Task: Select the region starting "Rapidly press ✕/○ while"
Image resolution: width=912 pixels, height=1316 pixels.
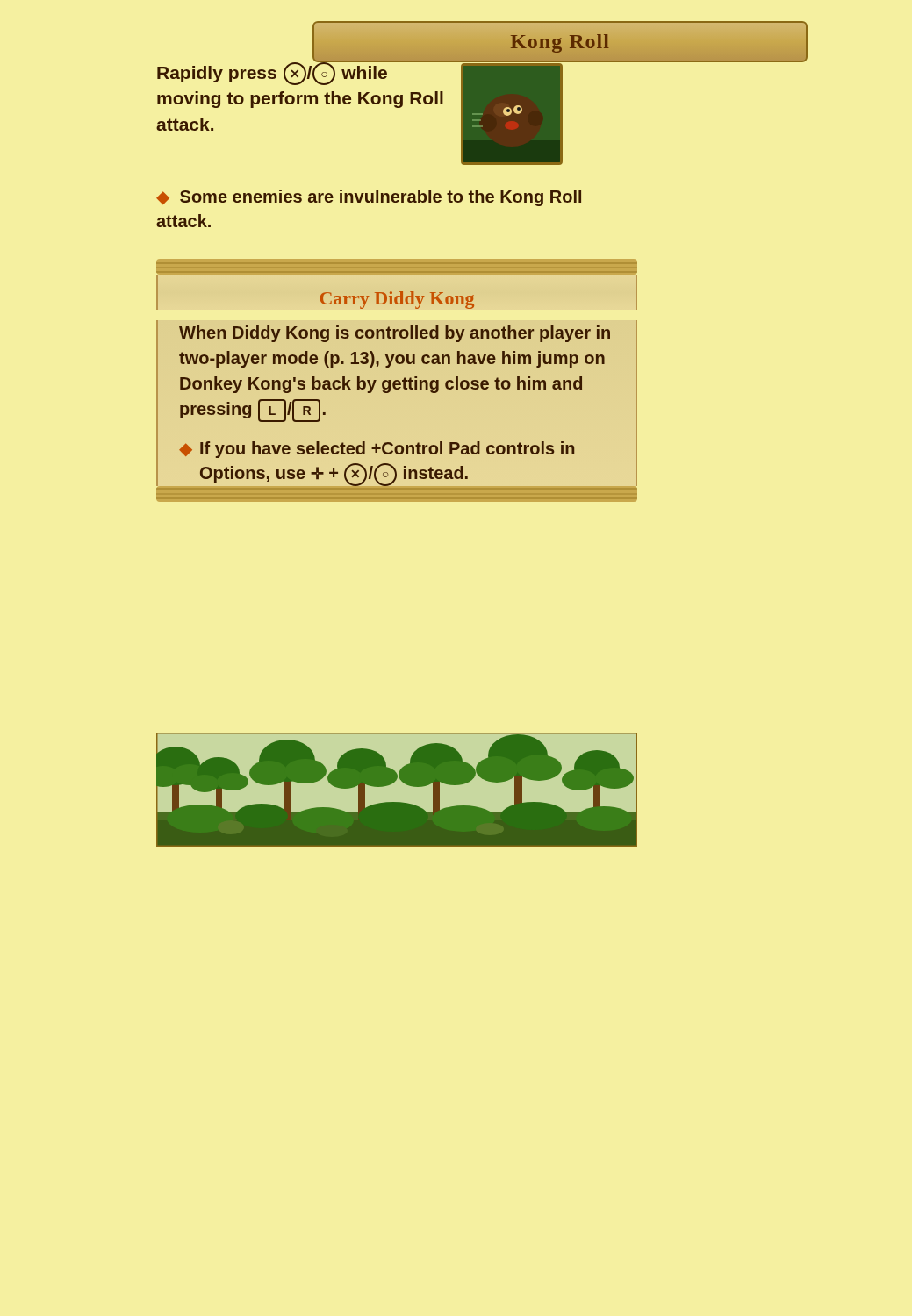Action: 300,98
